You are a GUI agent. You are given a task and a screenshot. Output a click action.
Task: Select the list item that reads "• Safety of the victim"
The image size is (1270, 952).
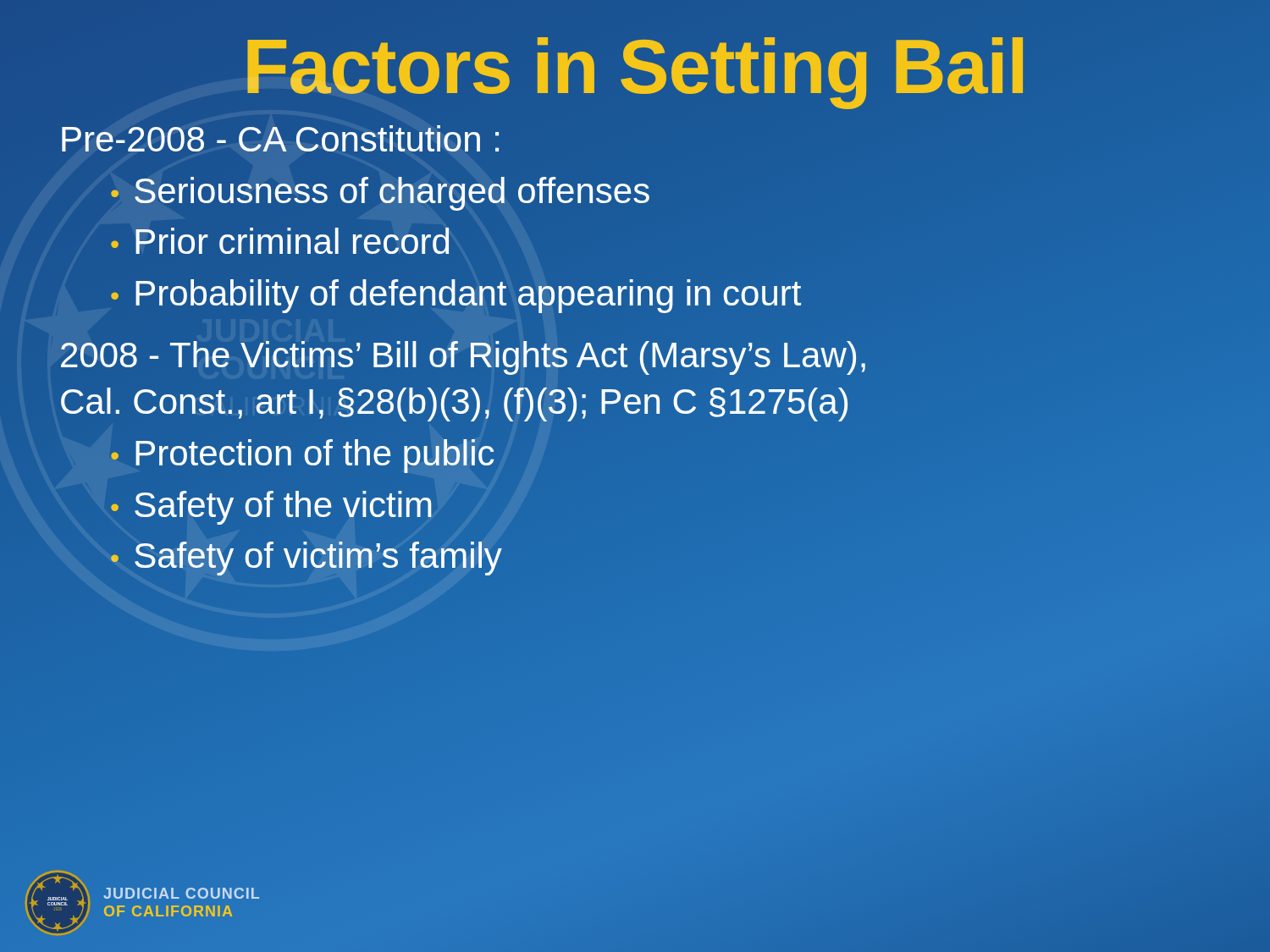click(272, 505)
